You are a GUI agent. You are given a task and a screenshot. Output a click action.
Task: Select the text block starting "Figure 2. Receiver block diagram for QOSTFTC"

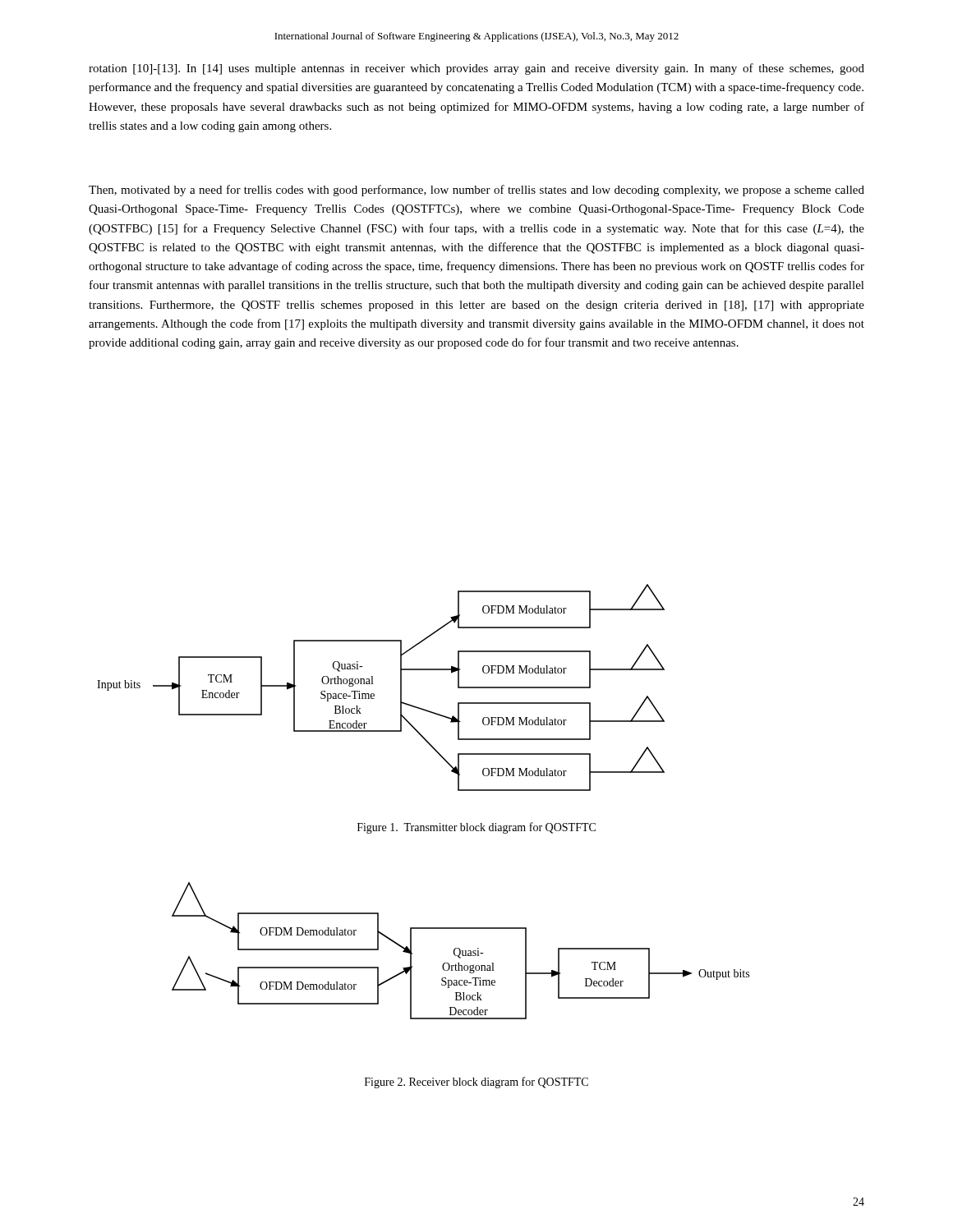click(476, 1082)
